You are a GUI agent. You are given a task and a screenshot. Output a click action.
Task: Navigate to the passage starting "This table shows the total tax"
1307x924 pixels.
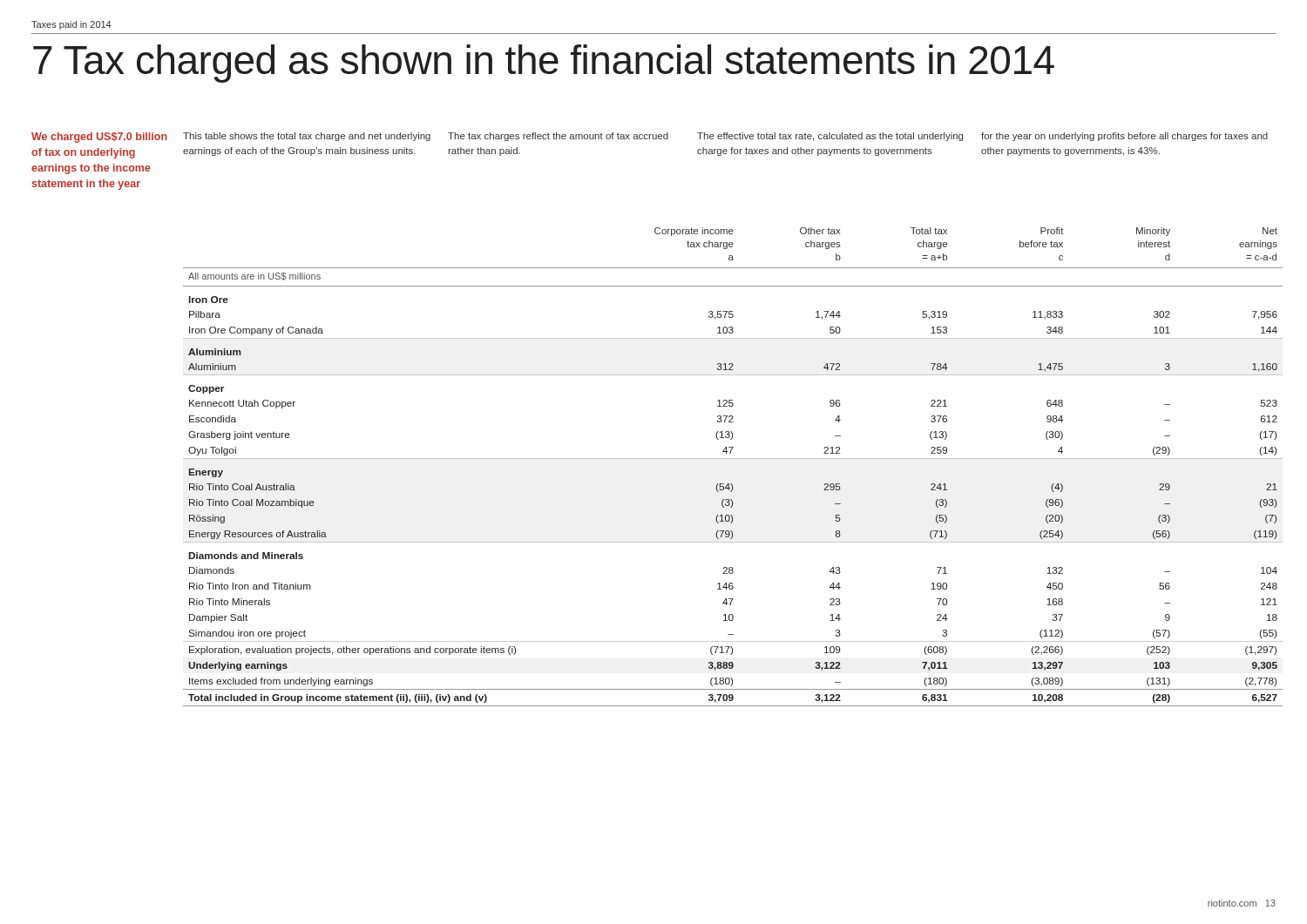pos(307,143)
